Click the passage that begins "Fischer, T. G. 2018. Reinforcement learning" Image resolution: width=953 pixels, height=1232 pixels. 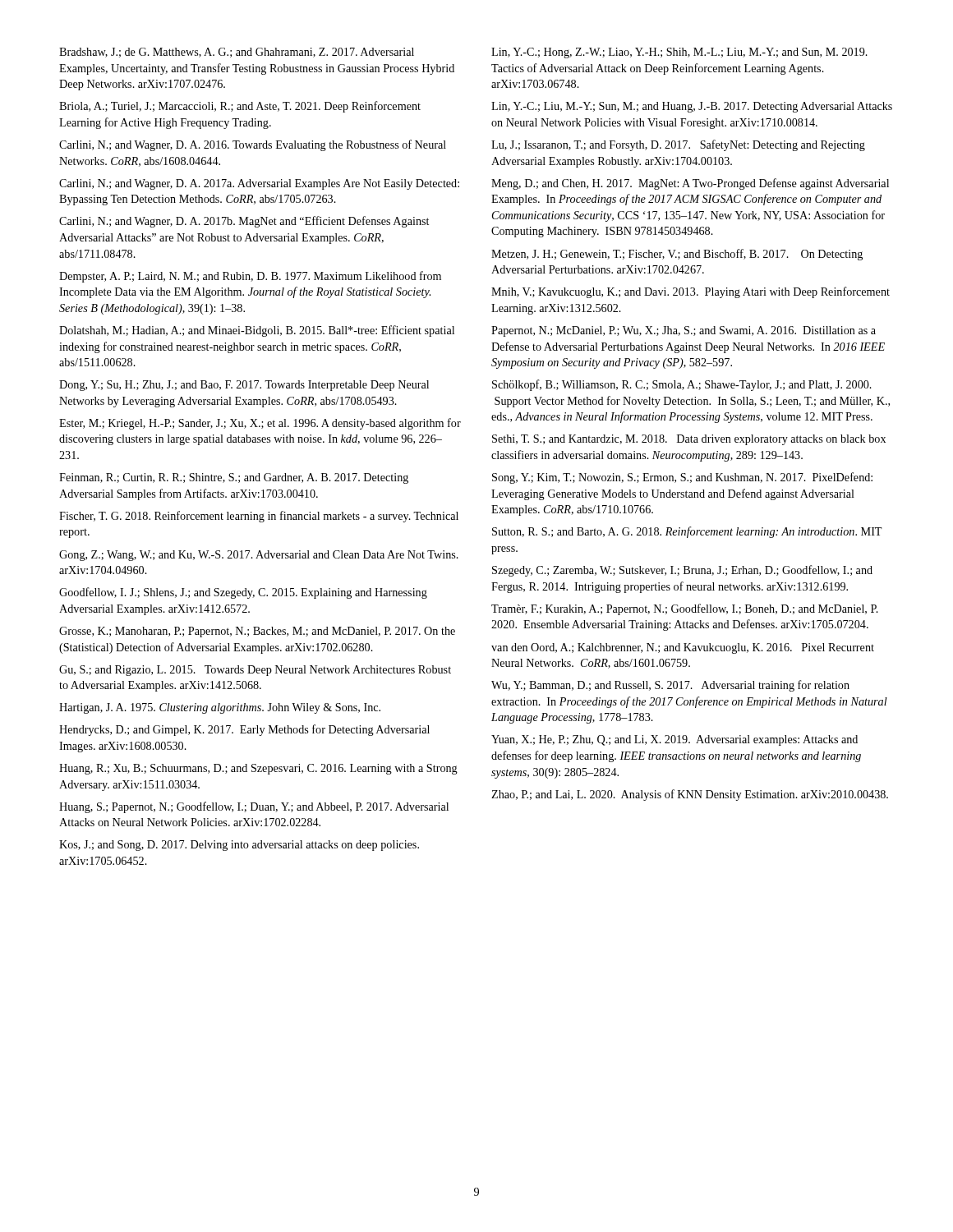pyautogui.click(x=259, y=524)
